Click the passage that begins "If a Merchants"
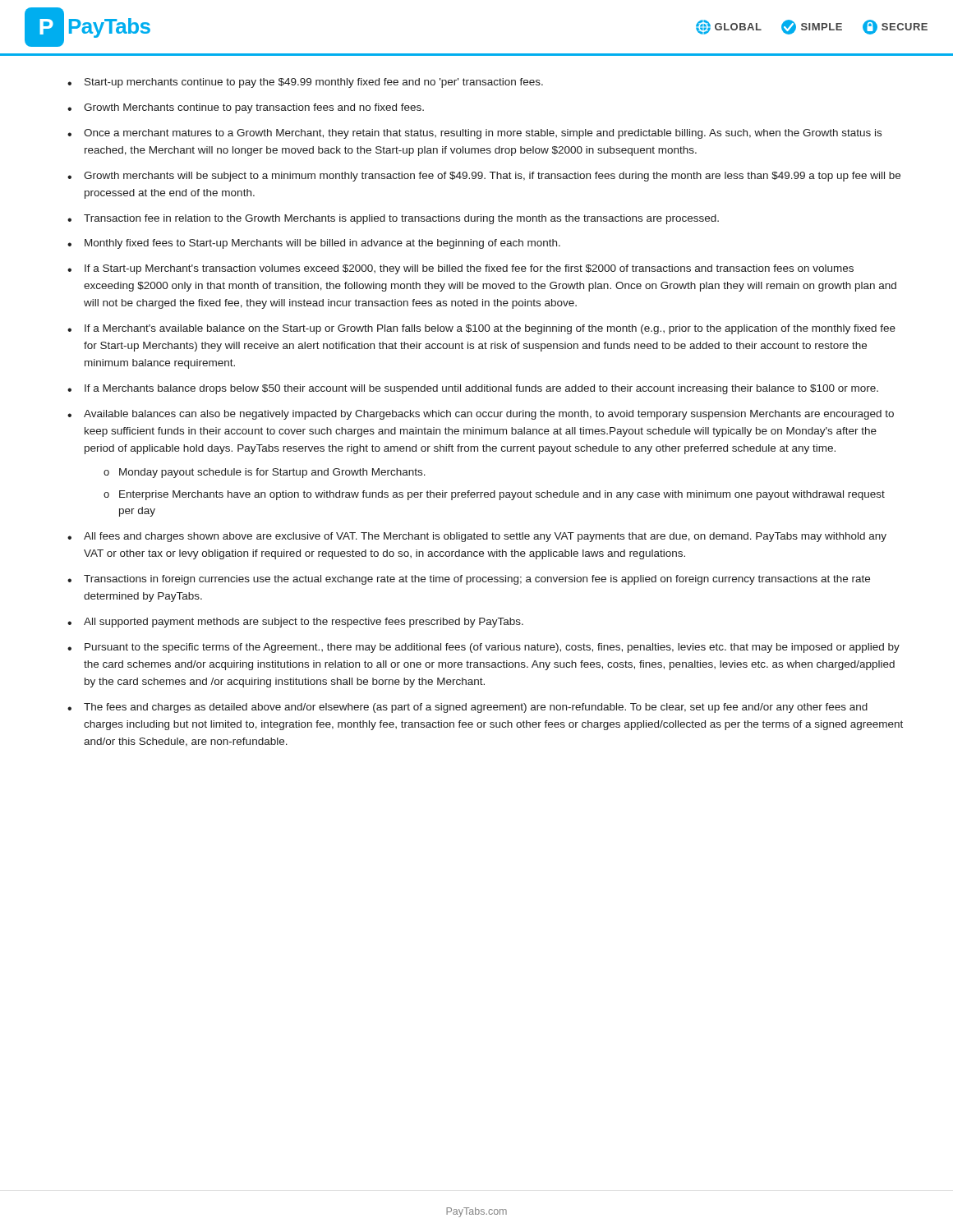953x1232 pixels. coord(481,388)
